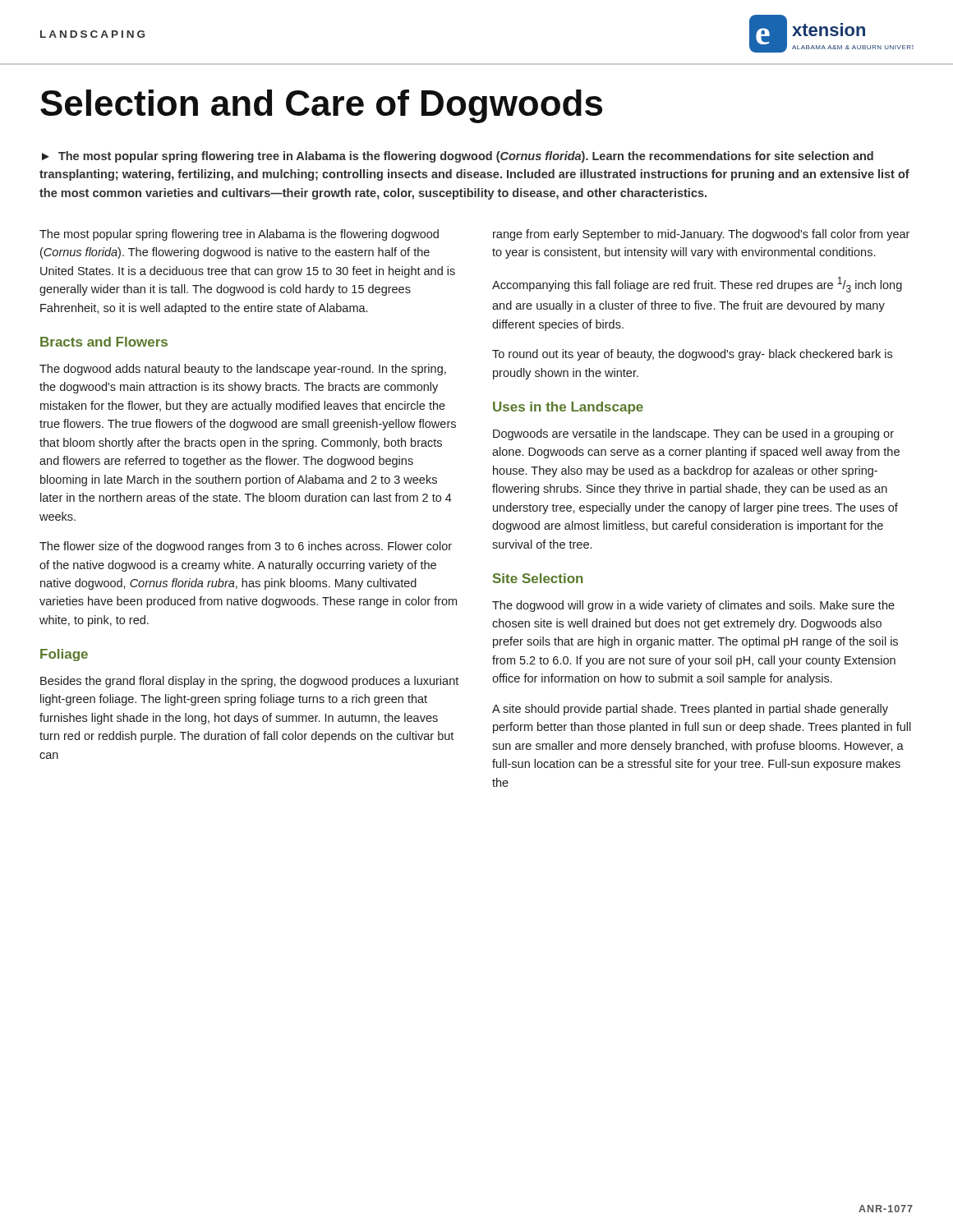Point to the block starting "Bracts and Flowers"
The width and height of the screenshot is (953, 1232).
point(104,342)
